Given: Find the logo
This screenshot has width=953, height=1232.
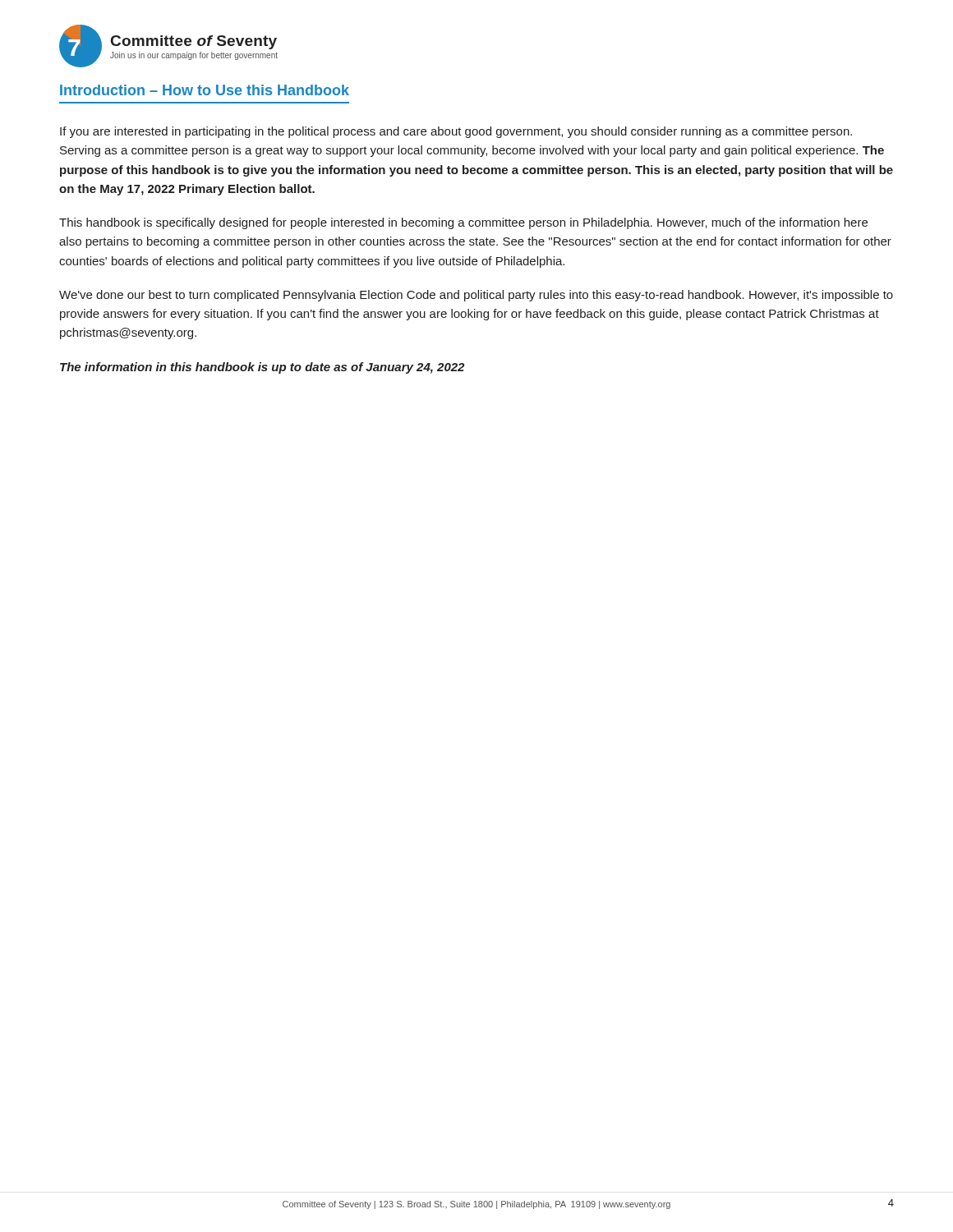Looking at the screenshot, I should 476,46.
